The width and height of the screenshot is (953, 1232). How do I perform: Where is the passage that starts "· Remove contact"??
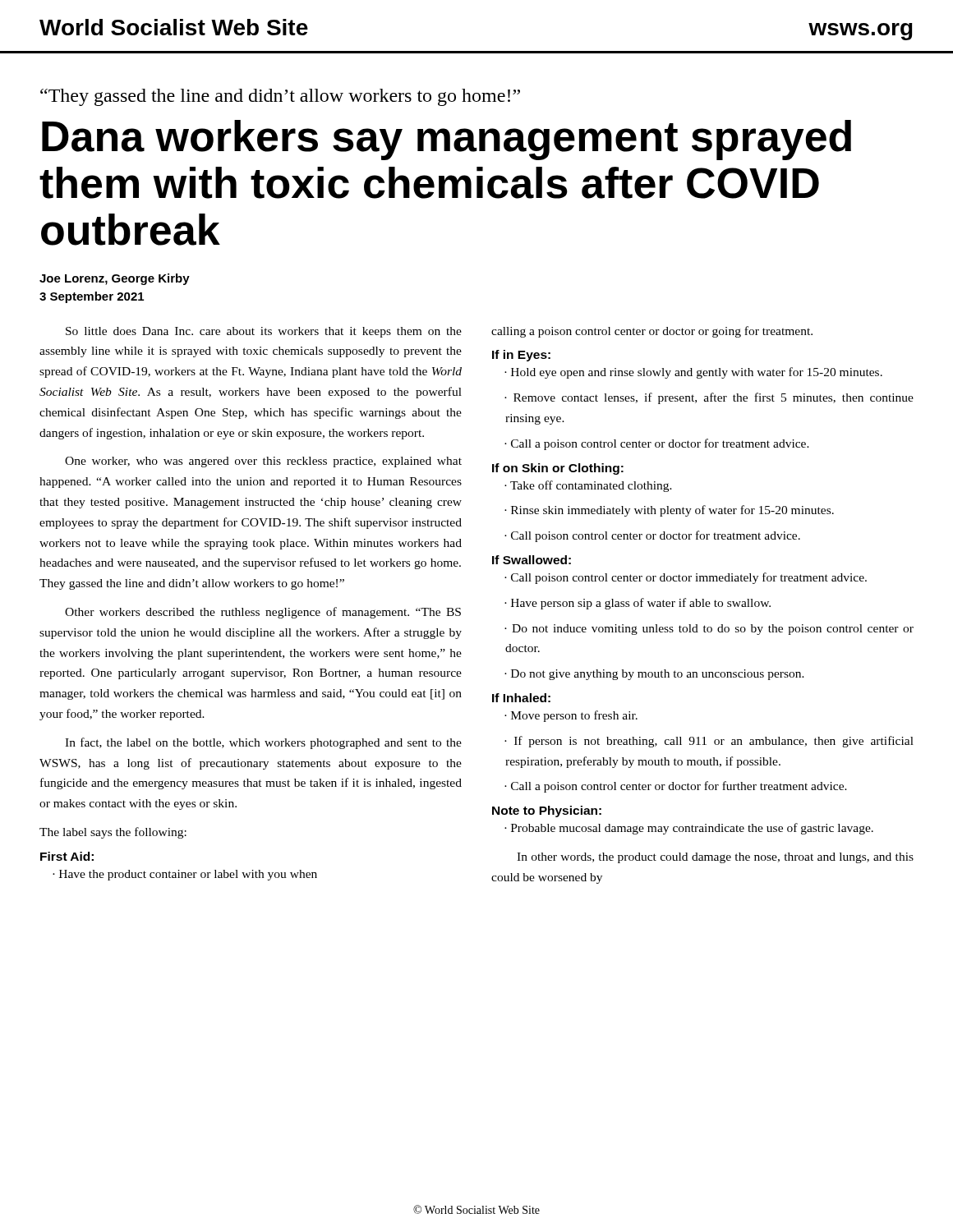709,407
